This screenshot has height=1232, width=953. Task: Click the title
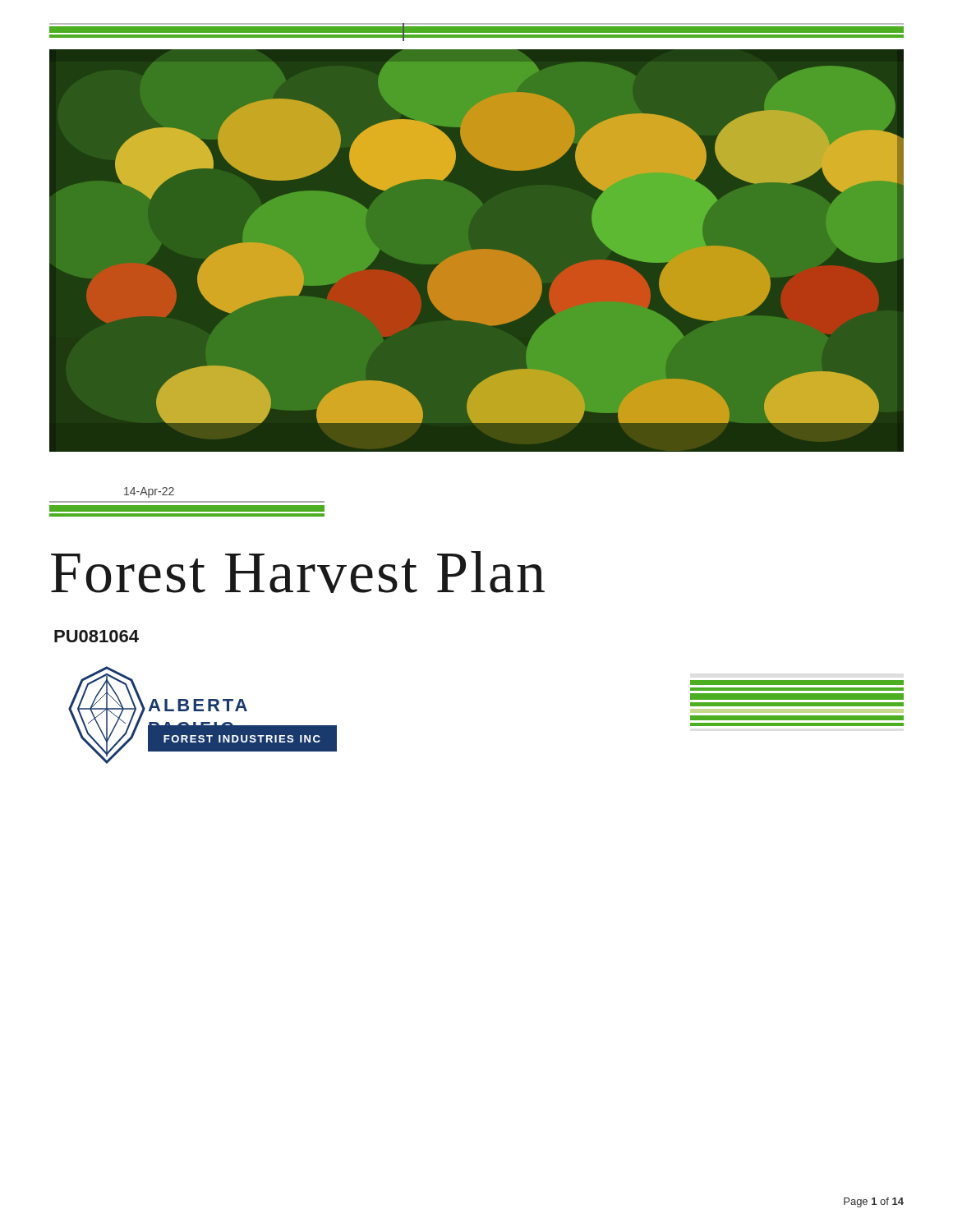point(298,573)
